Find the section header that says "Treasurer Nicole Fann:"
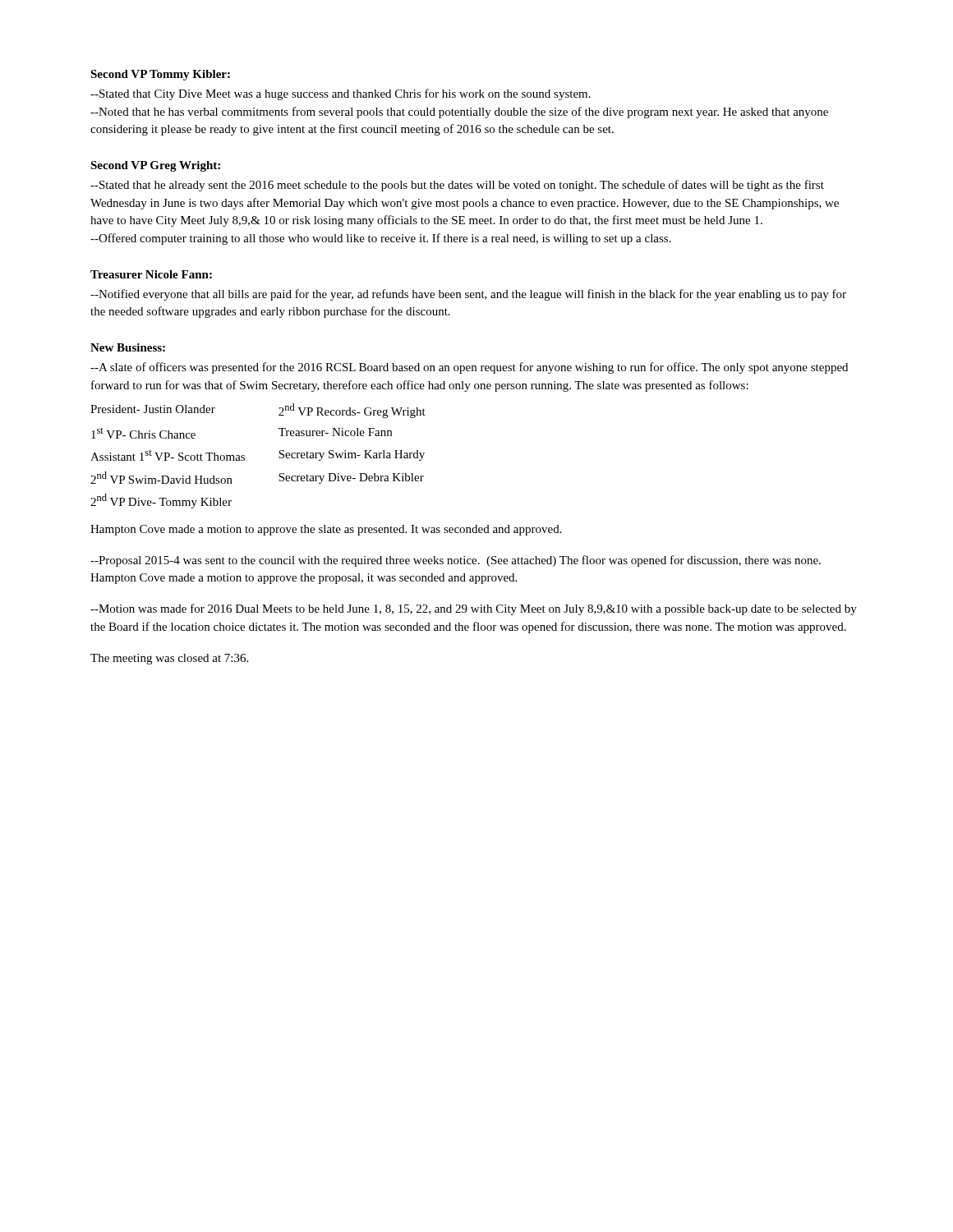The image size is (953, 1232). tap(152, 274)
